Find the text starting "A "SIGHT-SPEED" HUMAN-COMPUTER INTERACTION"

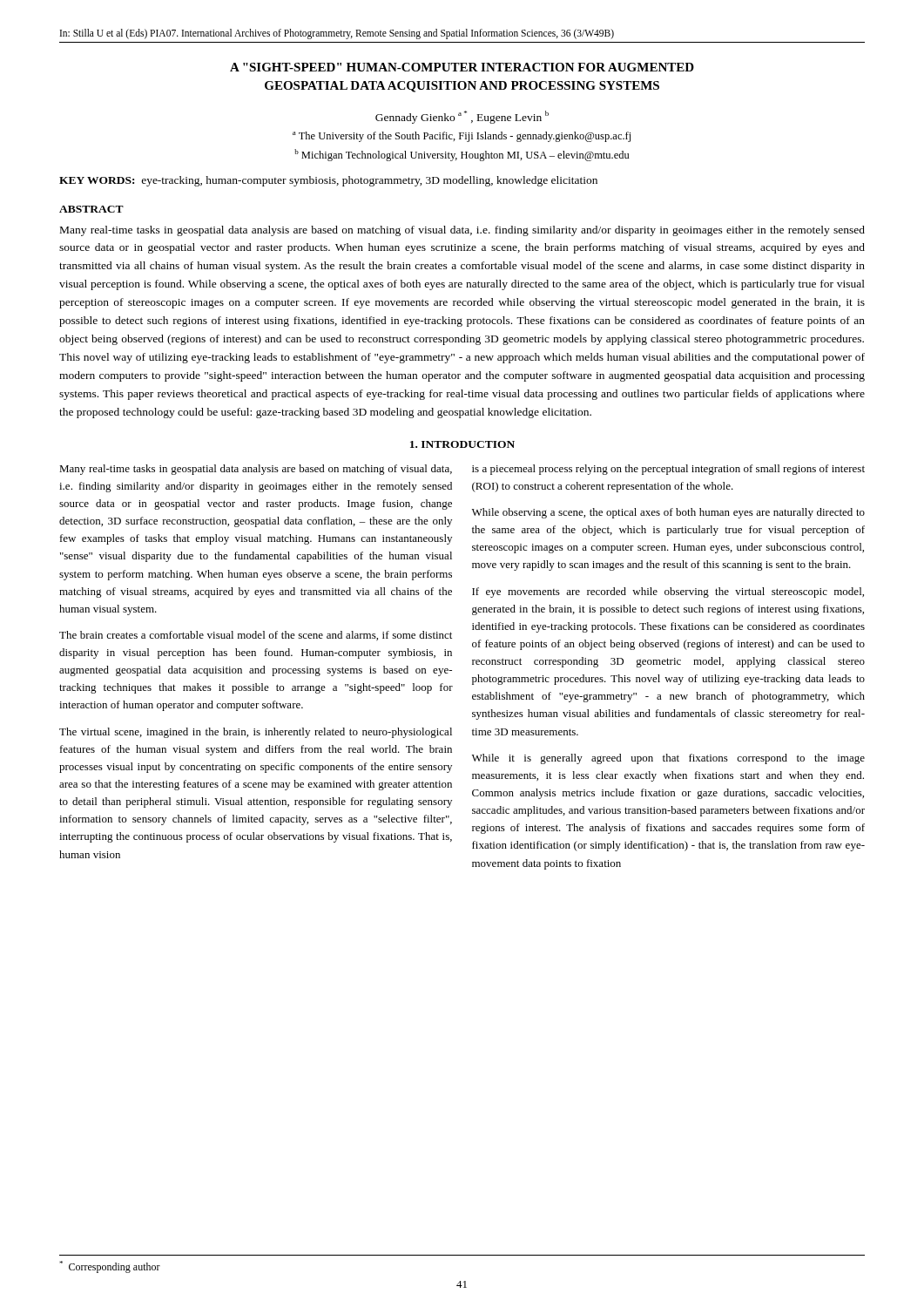point(462,76)
